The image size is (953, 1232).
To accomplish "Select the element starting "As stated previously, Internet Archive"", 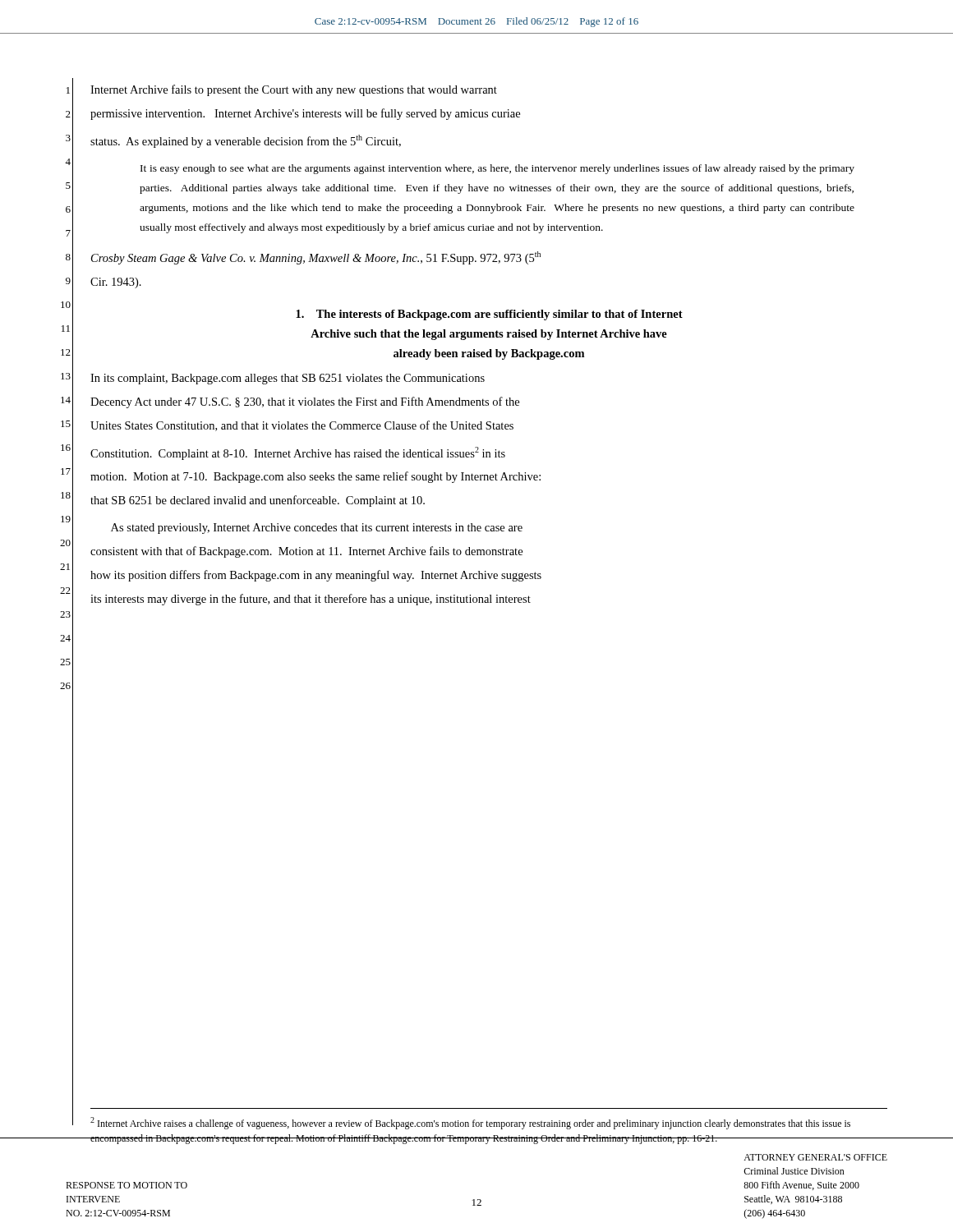I will 306,528.
